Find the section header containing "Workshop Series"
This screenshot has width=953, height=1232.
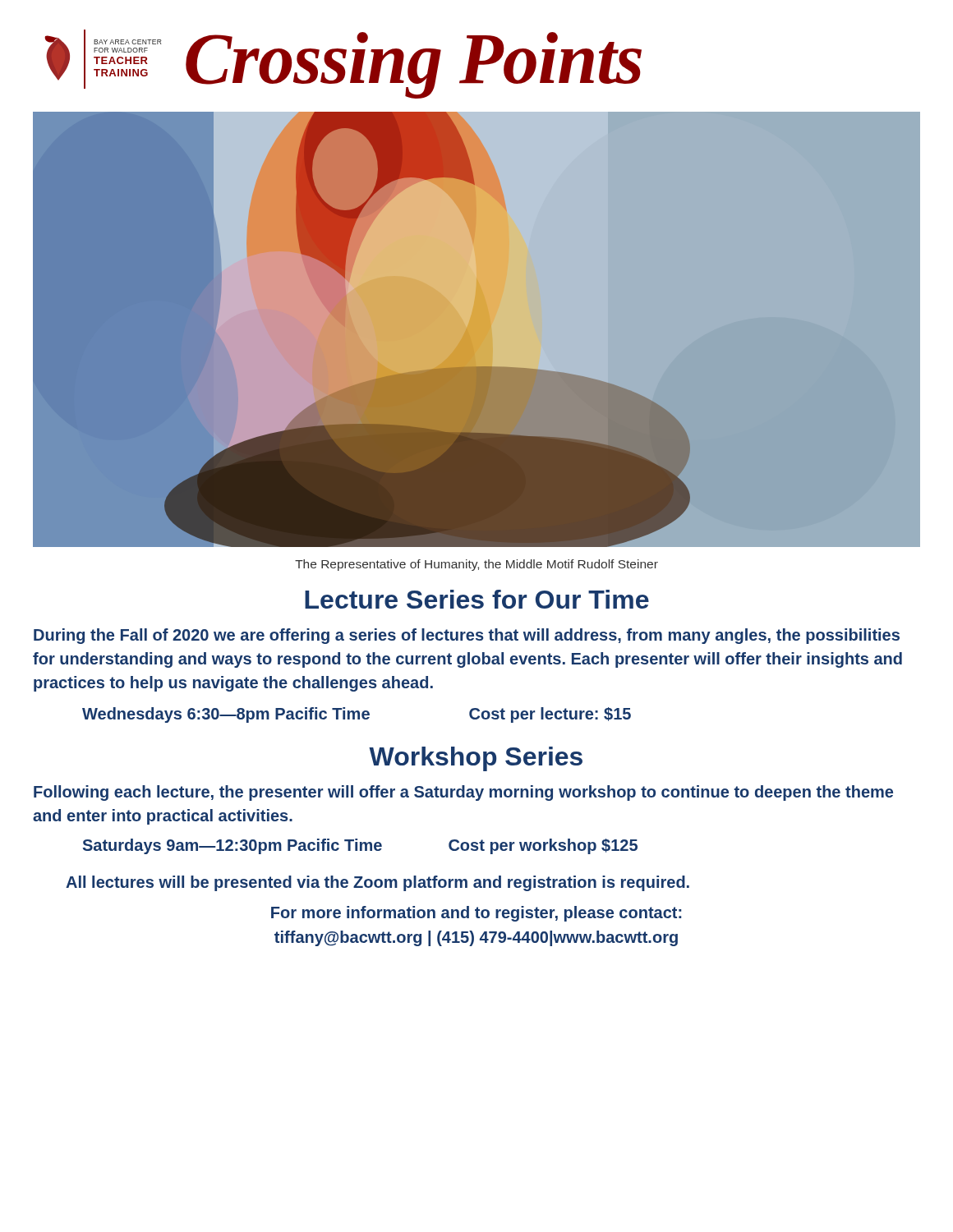[476, 756]
